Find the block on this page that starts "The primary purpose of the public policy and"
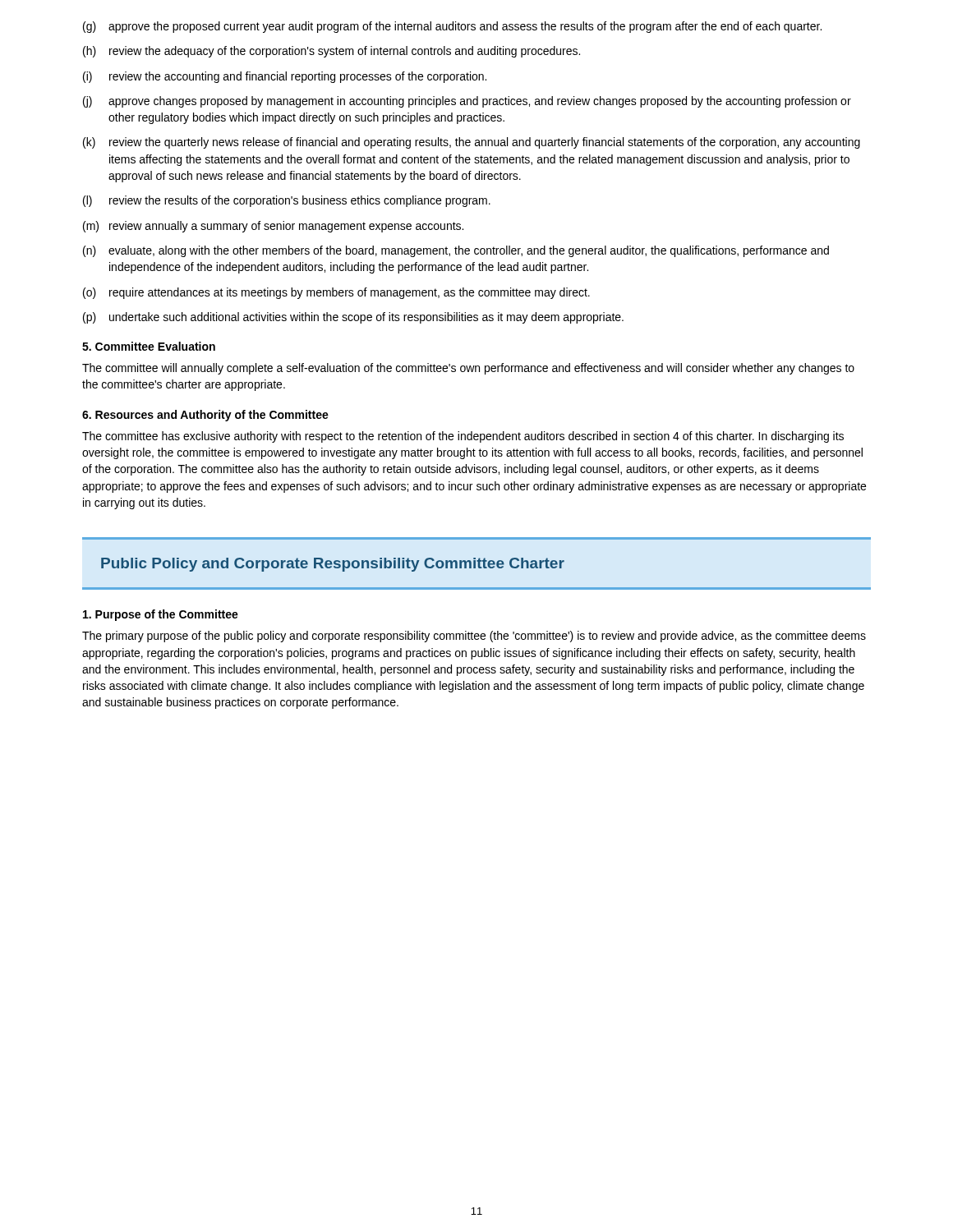The height and width of the screenshot is (1232, 953). [x=474, y=669]
